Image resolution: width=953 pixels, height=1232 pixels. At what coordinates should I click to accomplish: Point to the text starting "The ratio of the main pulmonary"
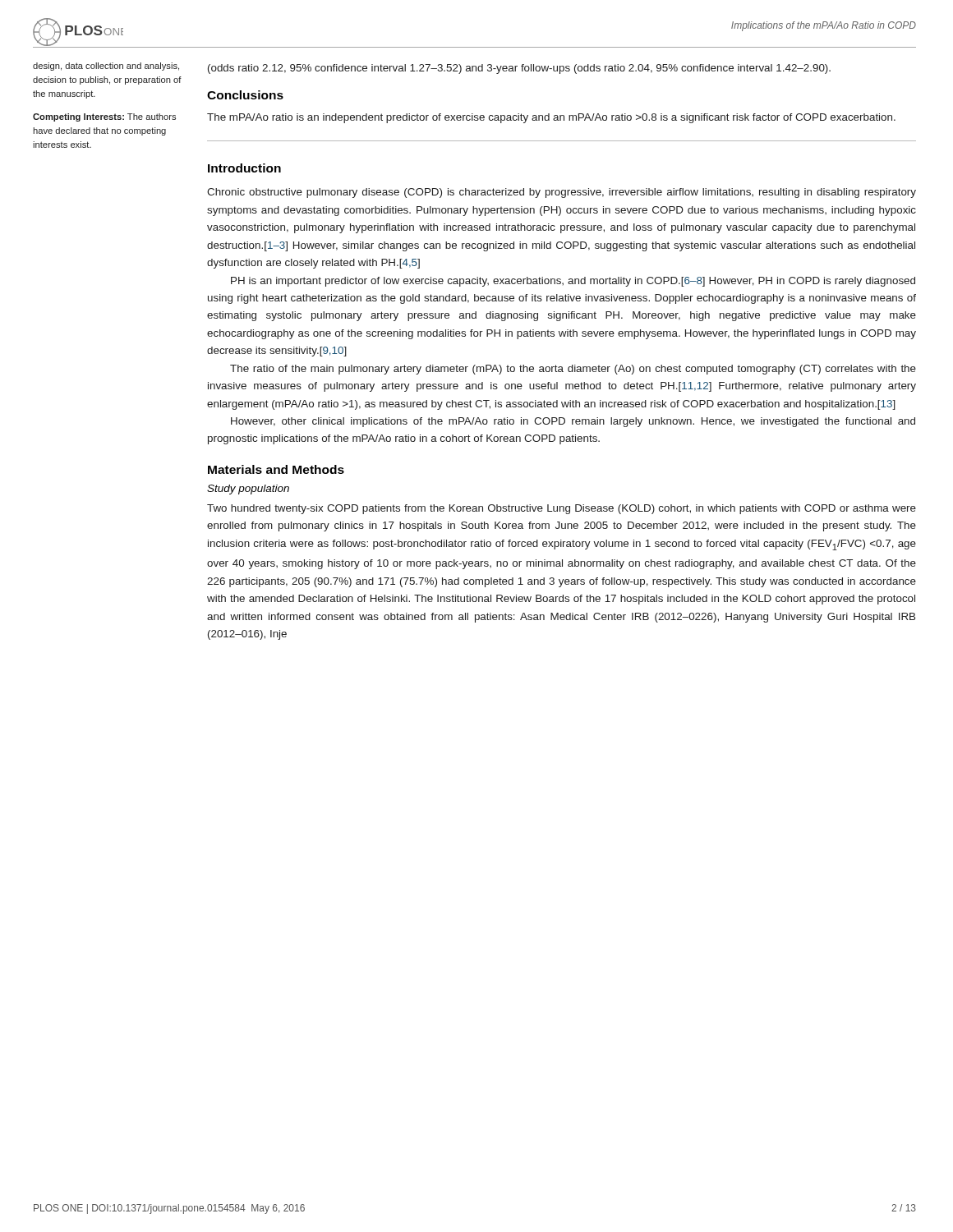pos(562,386)
